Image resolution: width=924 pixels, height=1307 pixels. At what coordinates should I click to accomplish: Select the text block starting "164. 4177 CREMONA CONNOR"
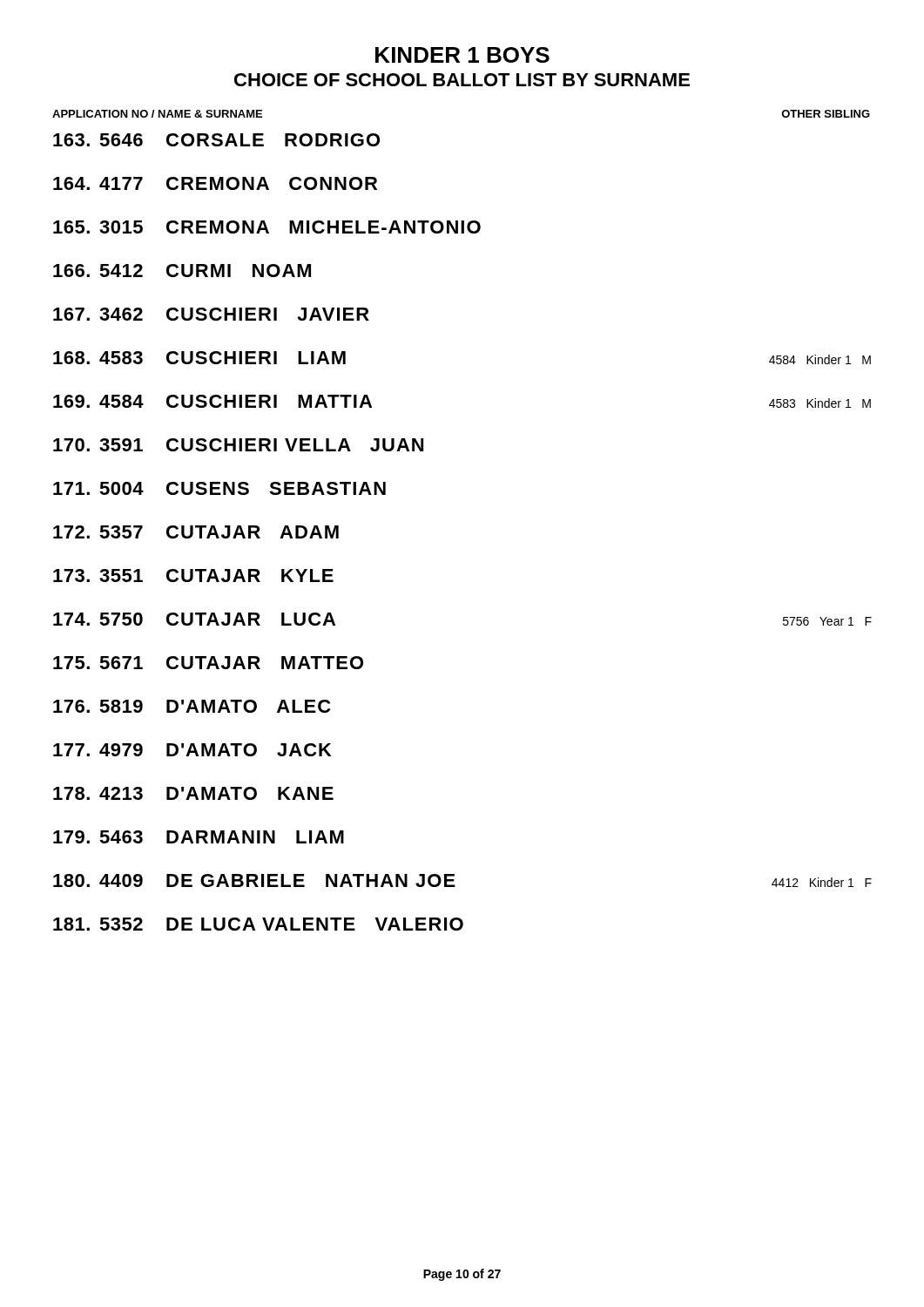(216, 184)
